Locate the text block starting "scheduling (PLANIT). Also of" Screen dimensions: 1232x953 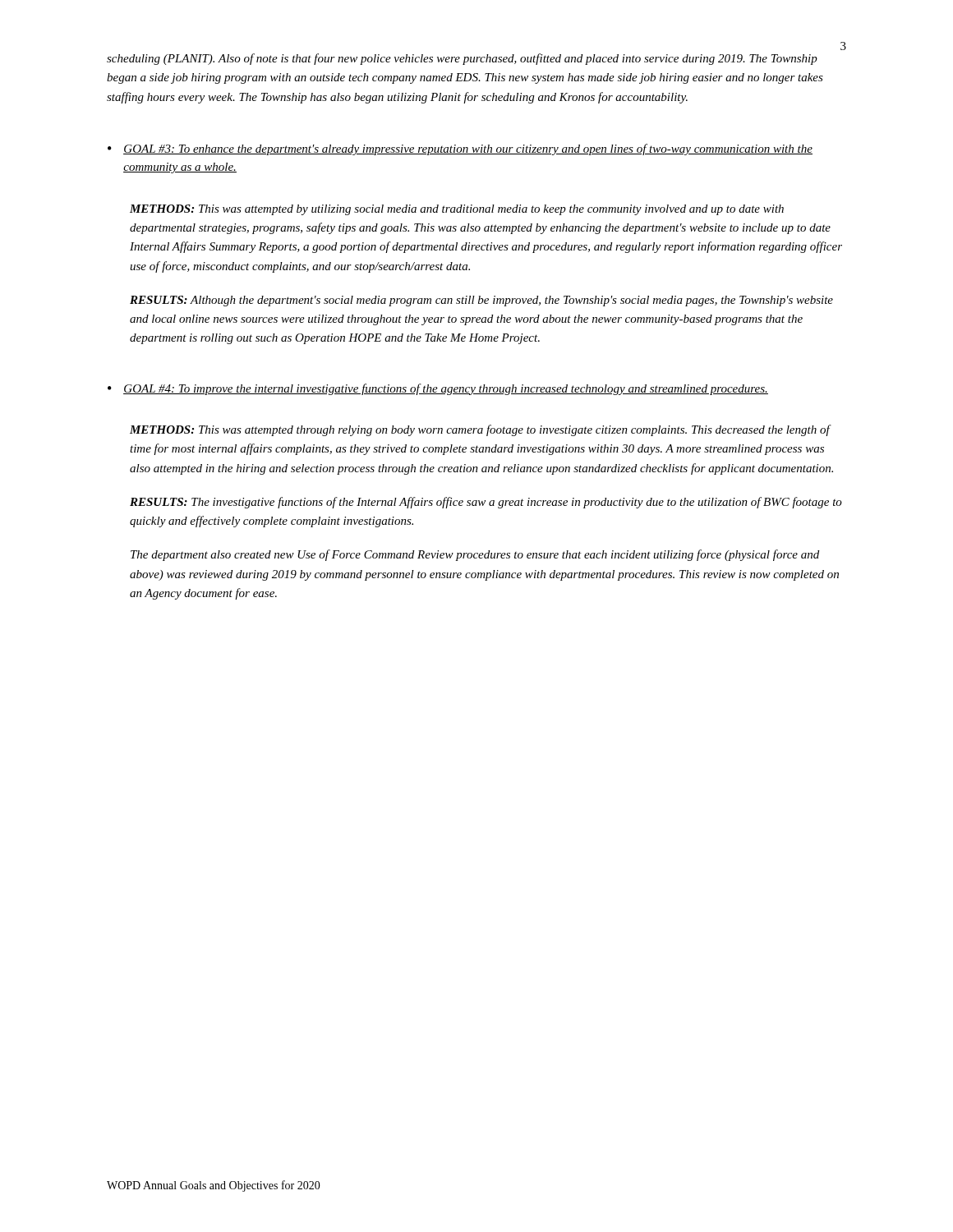[x=465, y=77]
